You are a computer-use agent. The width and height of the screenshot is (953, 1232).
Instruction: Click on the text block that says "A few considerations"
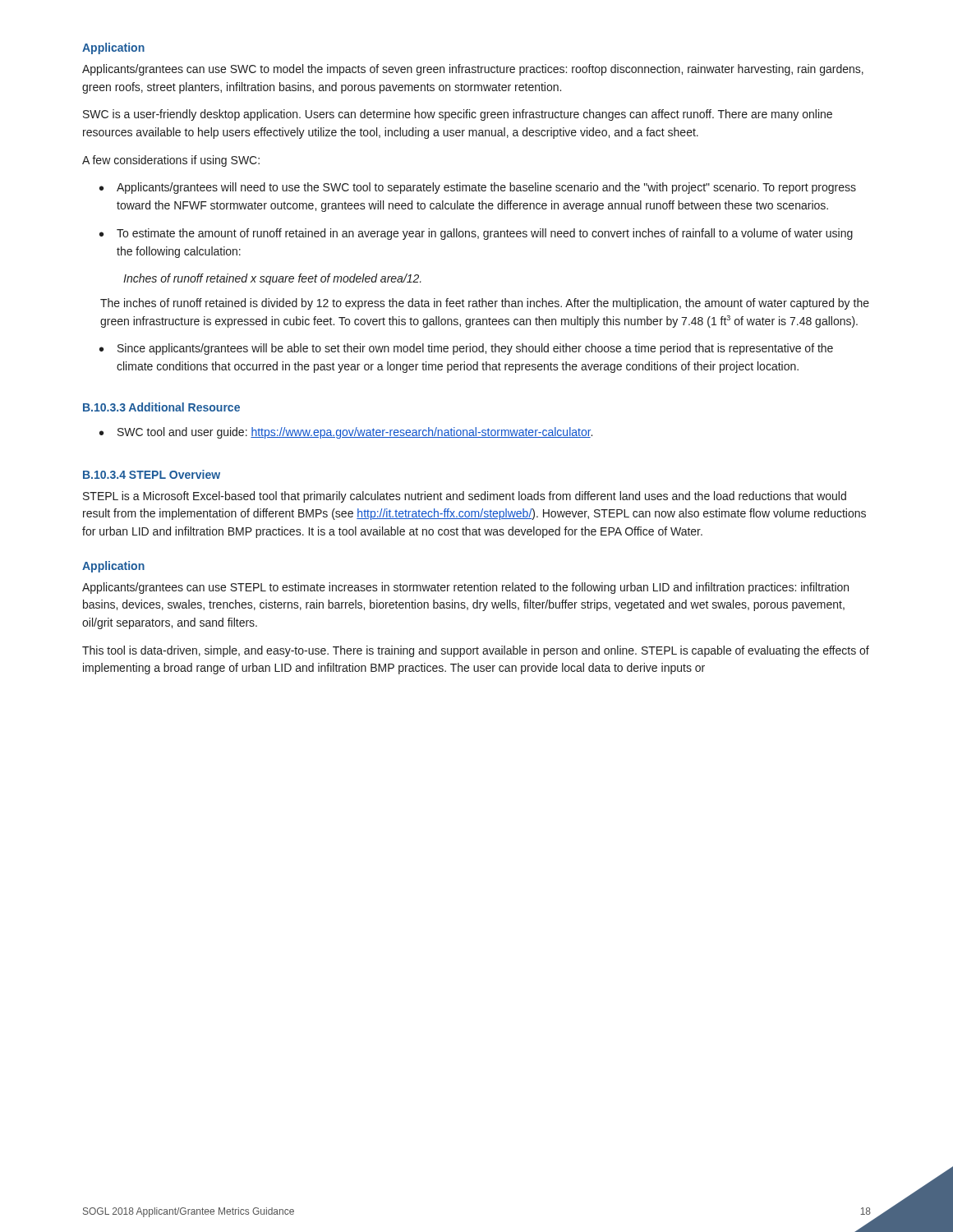coord(171,160)
